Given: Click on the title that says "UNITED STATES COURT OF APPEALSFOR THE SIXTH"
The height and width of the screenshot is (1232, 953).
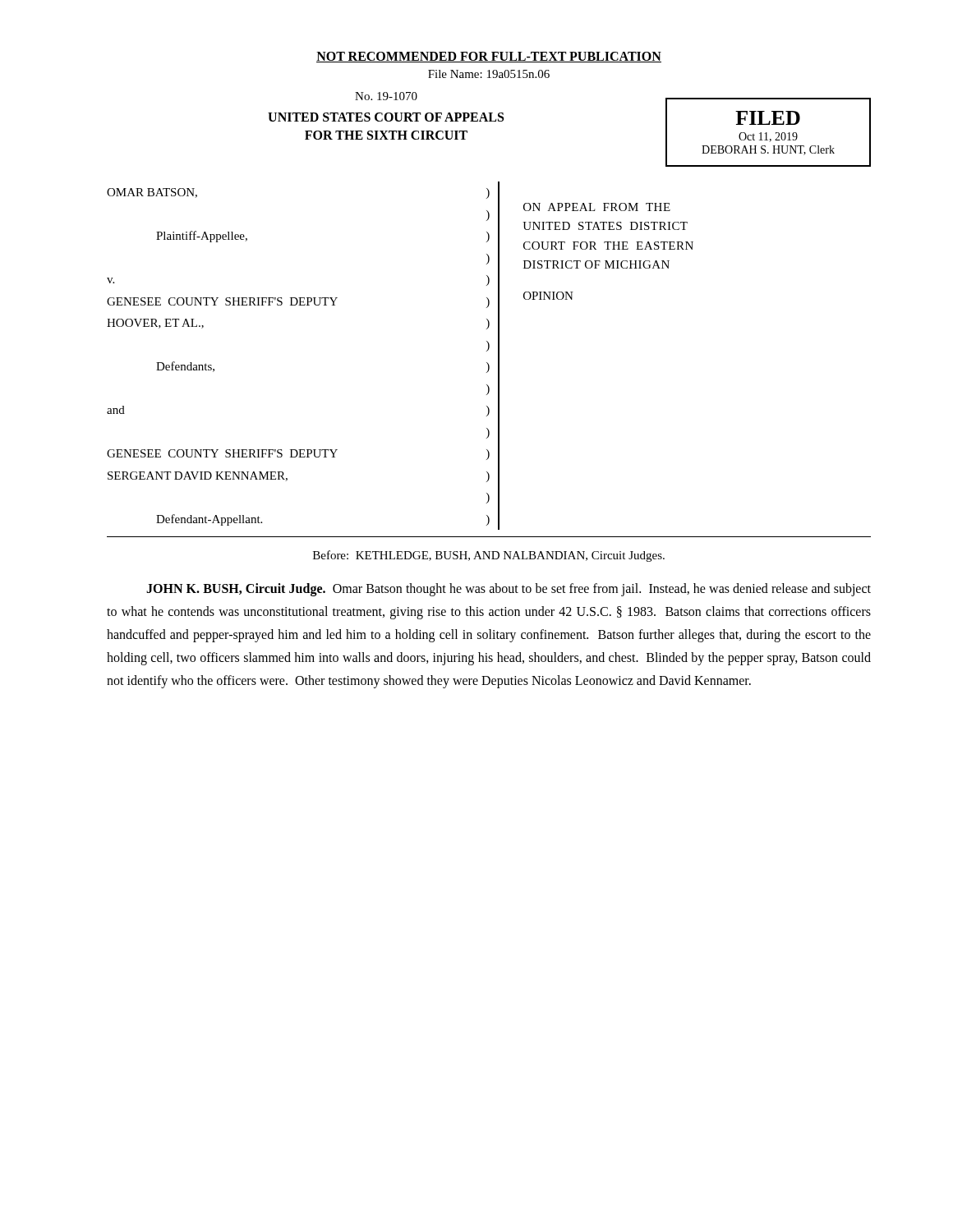Looking at the screenshot, I should point(386,126).
